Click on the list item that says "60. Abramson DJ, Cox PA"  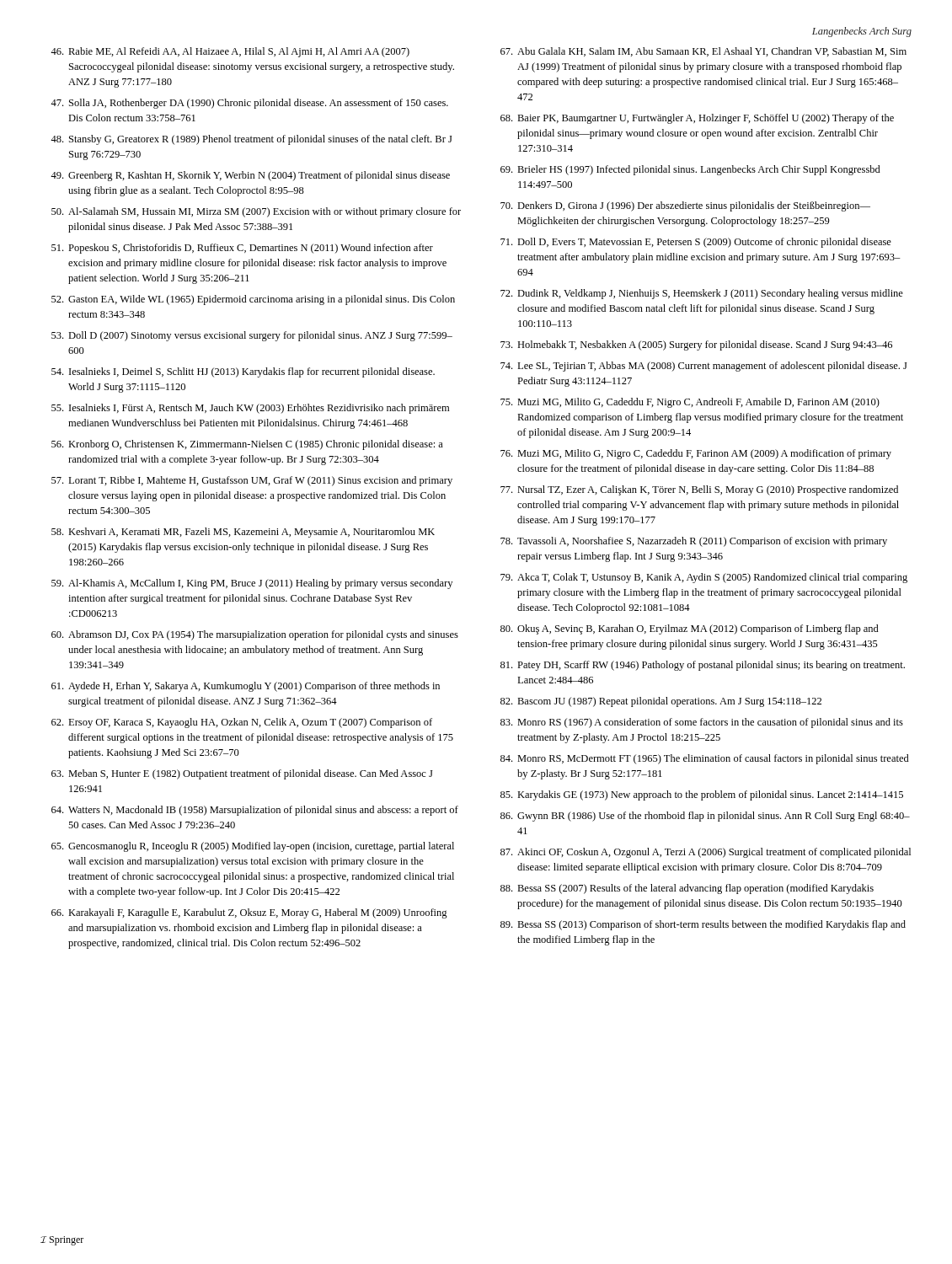point(251,650)
